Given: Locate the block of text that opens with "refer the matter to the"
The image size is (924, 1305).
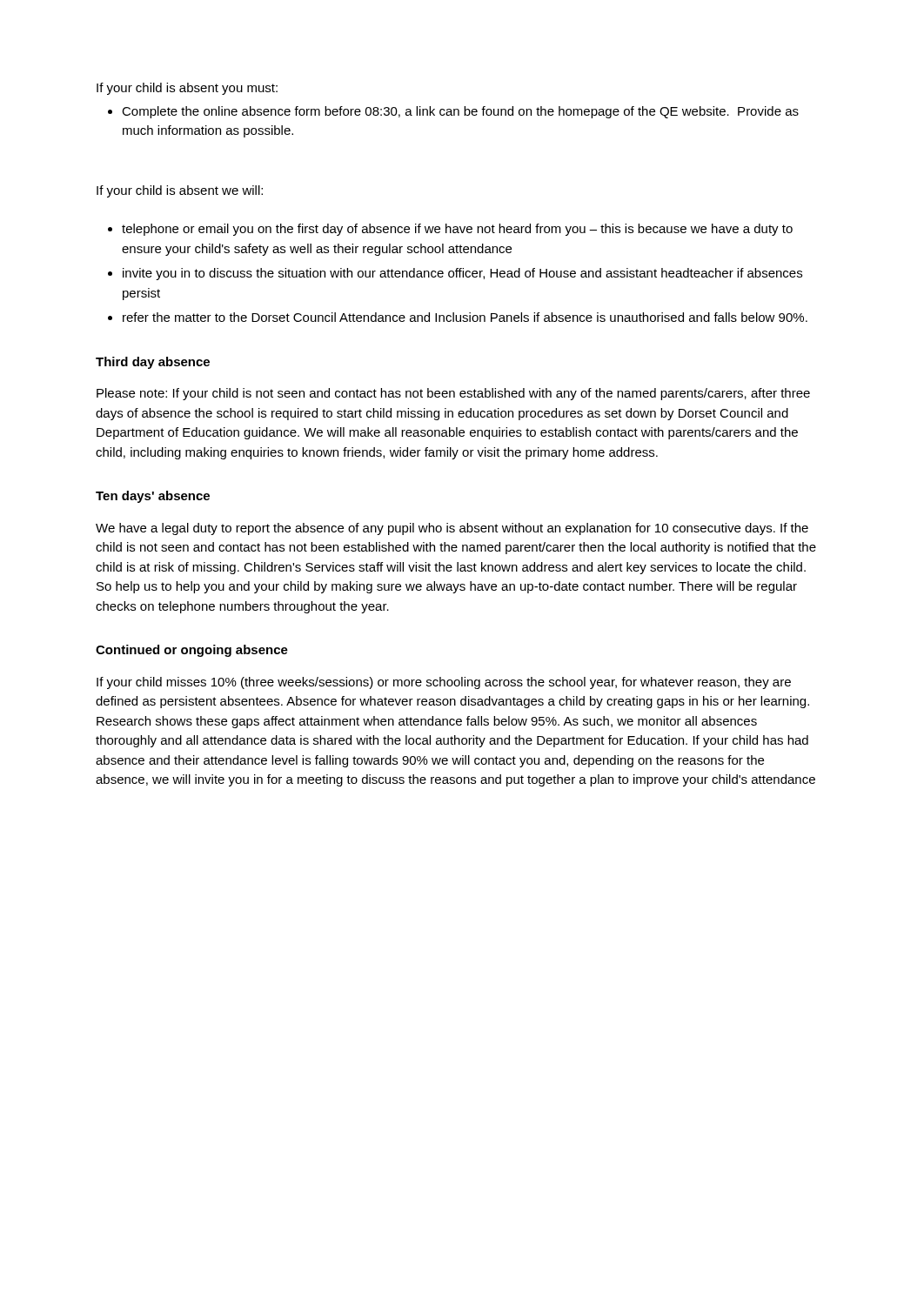Looking at the screenshot, I should (x=465, y=317).
